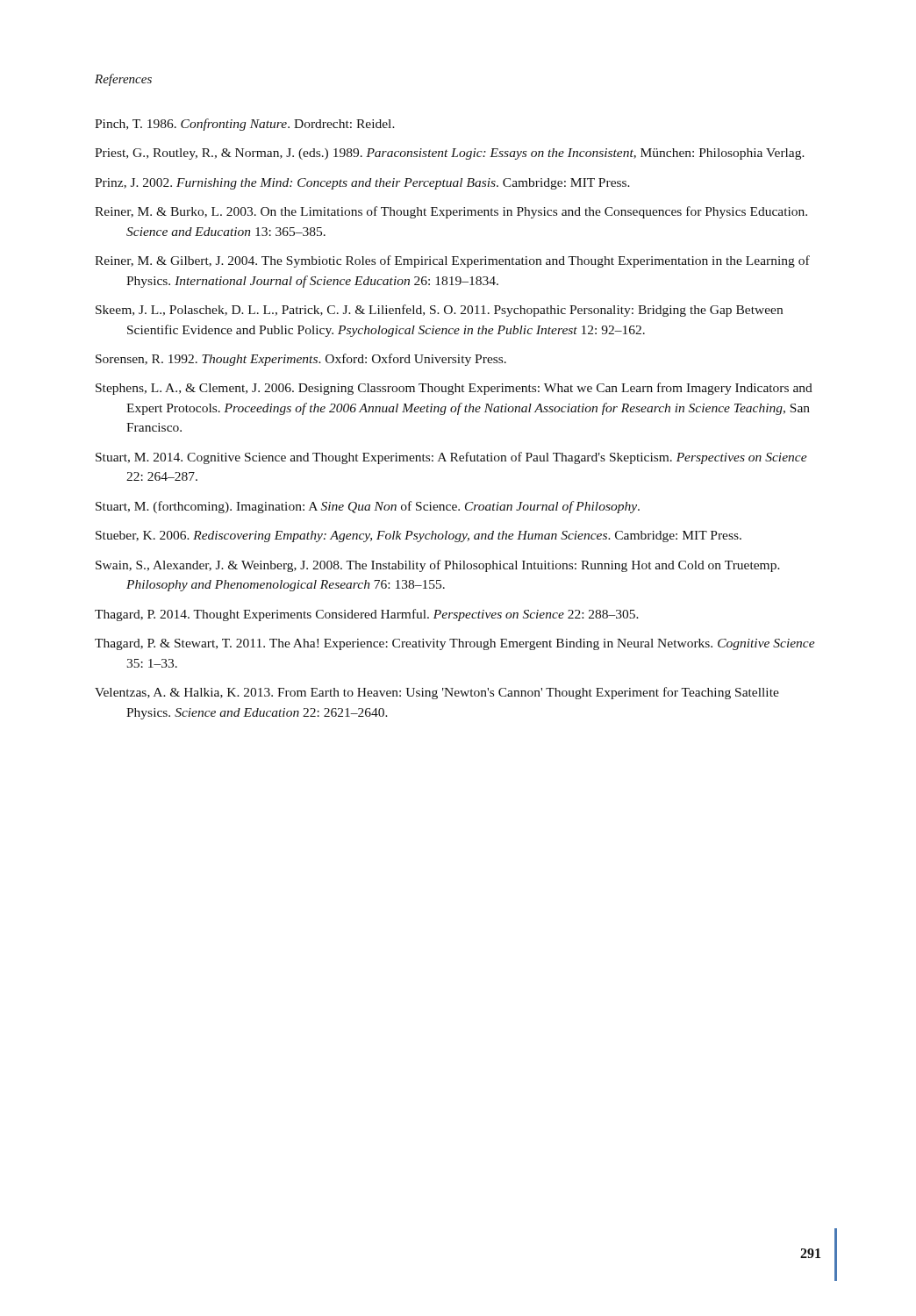The image size is (916, 1316).
Task: Select the element starting "Thagard, P. 2014. Thought Experiments Considered Harmful. Perspectives"
Action: point(367,613)
